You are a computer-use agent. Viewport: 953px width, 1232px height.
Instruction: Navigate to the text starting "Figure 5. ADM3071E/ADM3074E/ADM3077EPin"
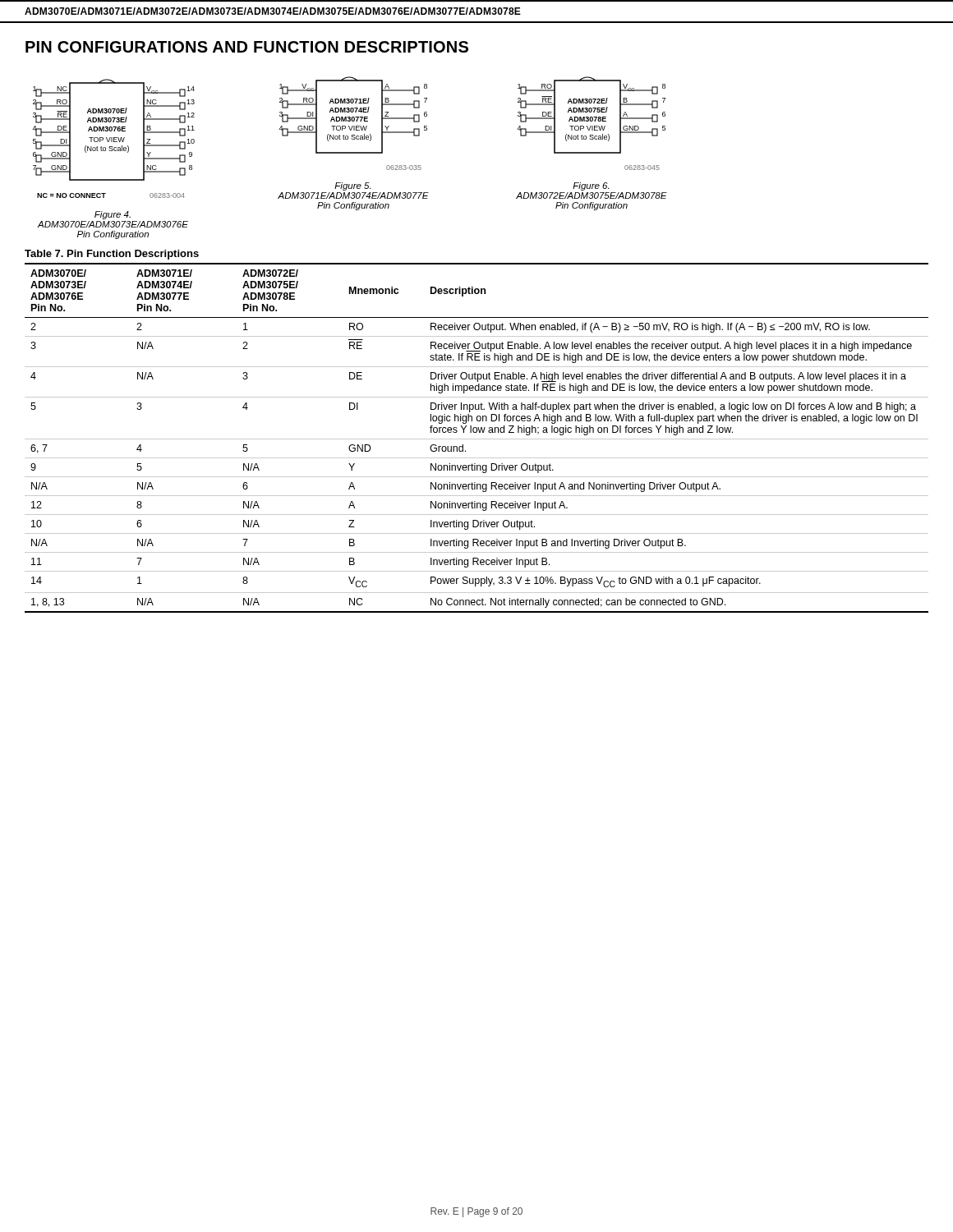[x=353, y=196]
